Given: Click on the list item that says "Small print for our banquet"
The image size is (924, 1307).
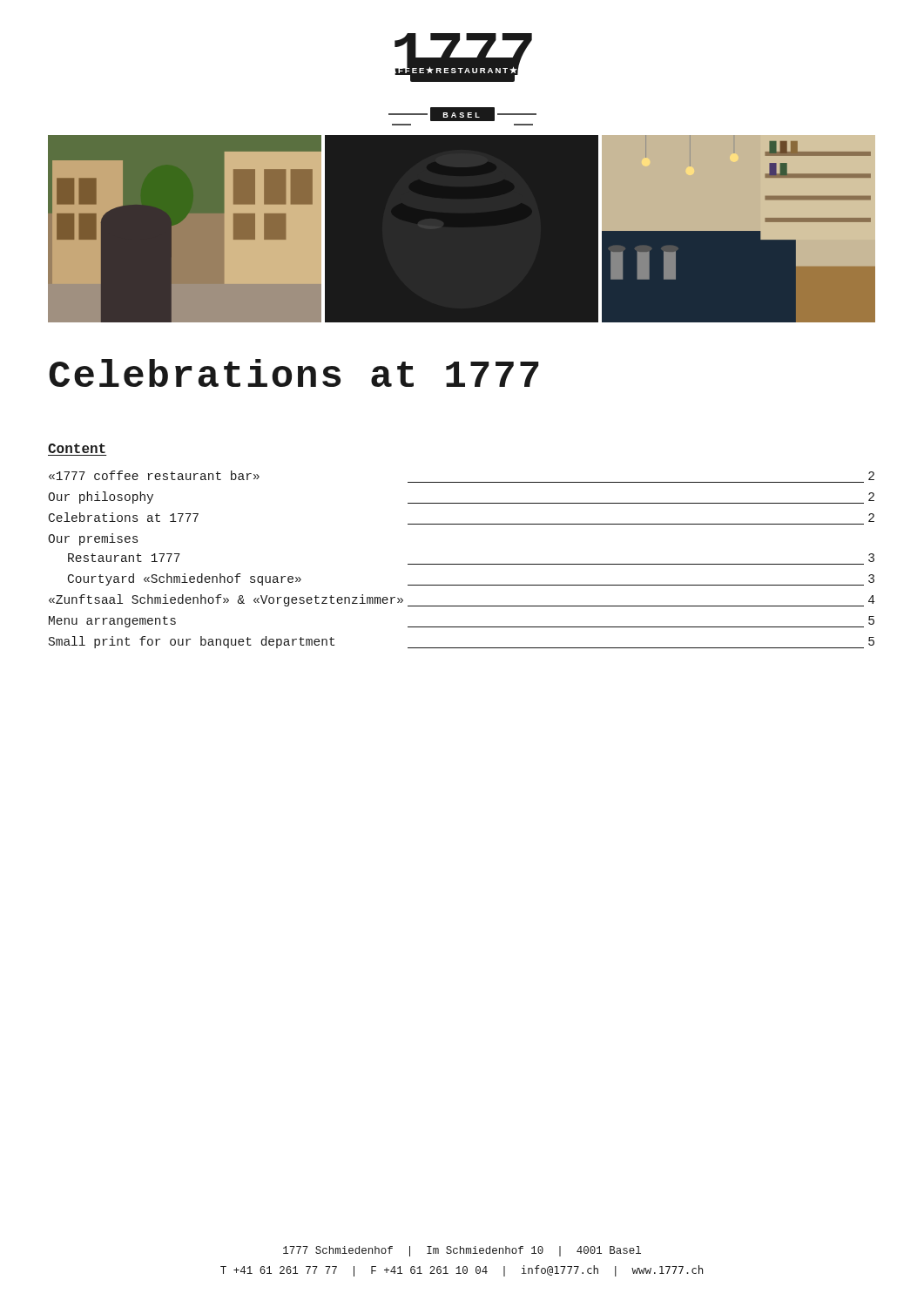Looking at the screenshot, I should coord(462,642).
